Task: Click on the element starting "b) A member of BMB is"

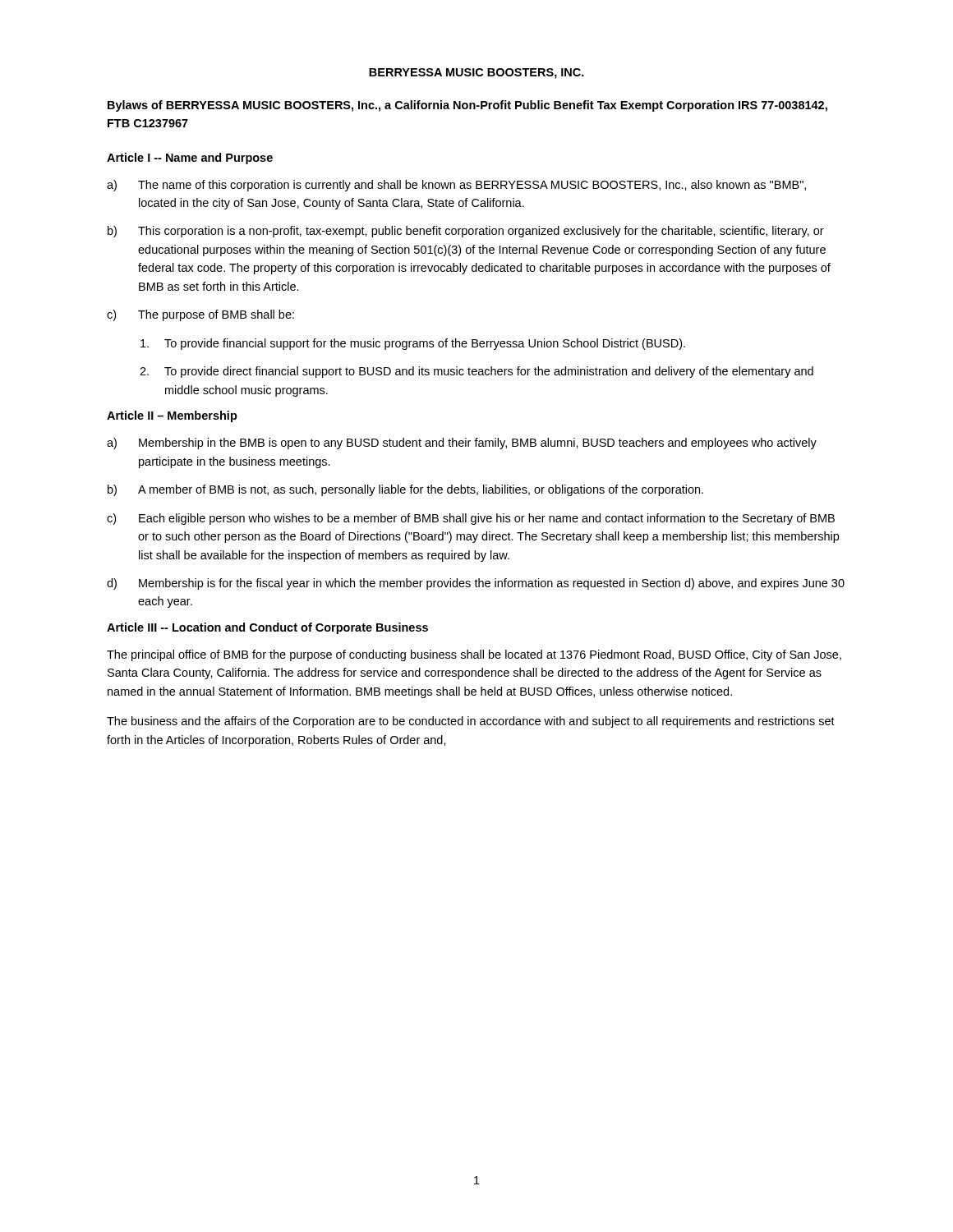Action: coord(476,490)
